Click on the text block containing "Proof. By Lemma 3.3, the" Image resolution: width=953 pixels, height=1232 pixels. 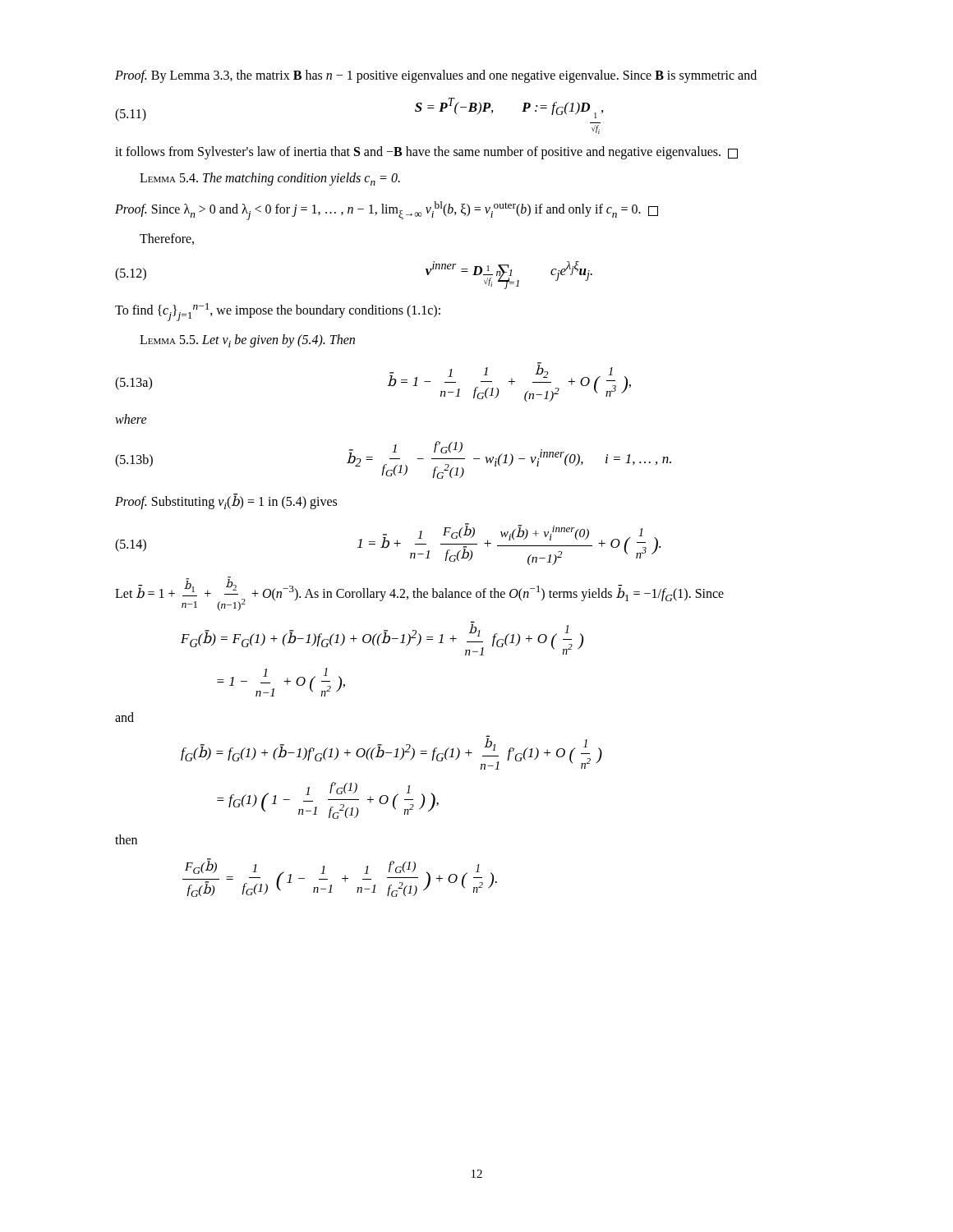(476, 76)
